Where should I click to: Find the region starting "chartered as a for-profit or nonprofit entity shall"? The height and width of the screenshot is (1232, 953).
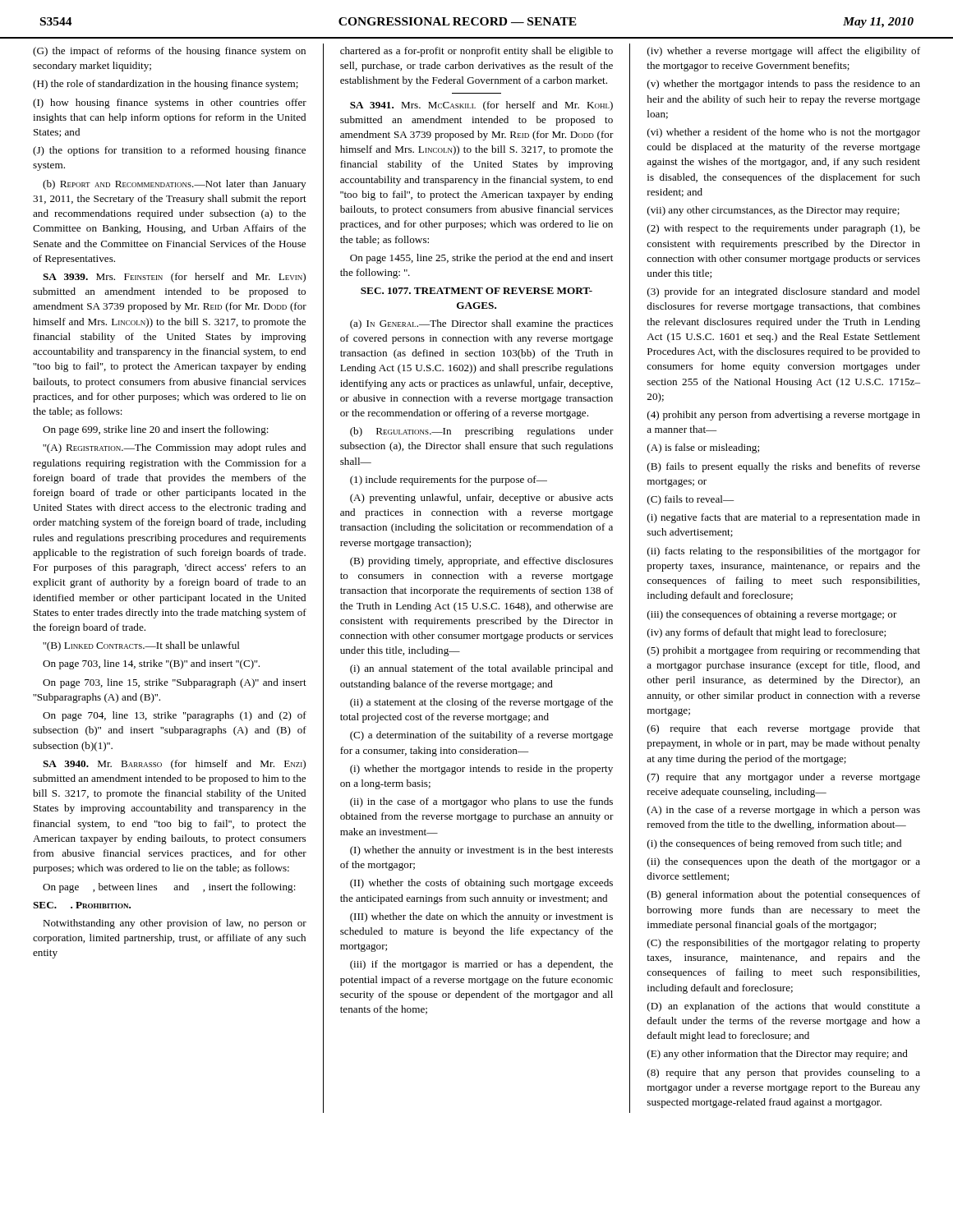(x=476, y=66)
